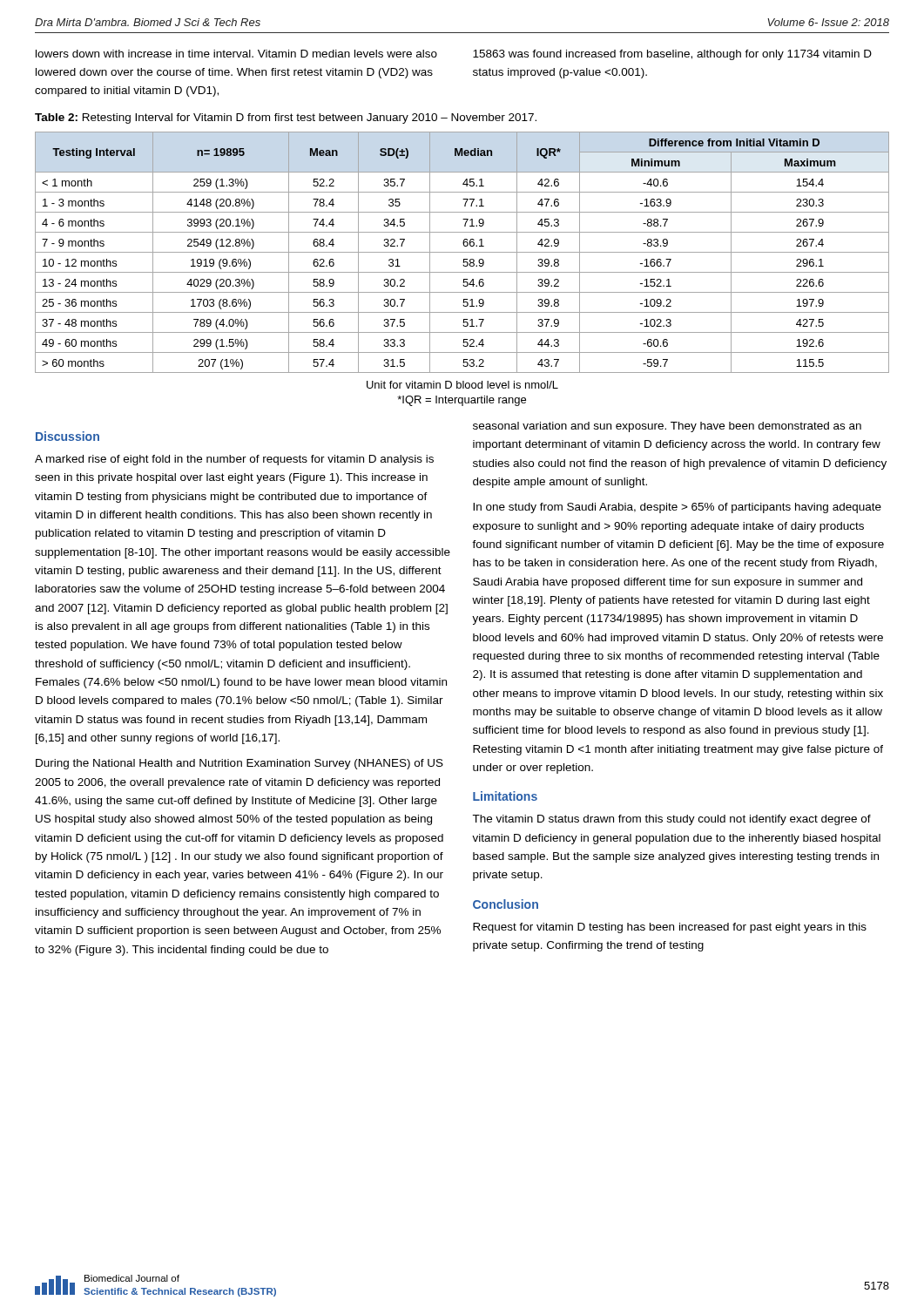Locate the text block starting "Table 2: Retesting"

tap(286, 117)
